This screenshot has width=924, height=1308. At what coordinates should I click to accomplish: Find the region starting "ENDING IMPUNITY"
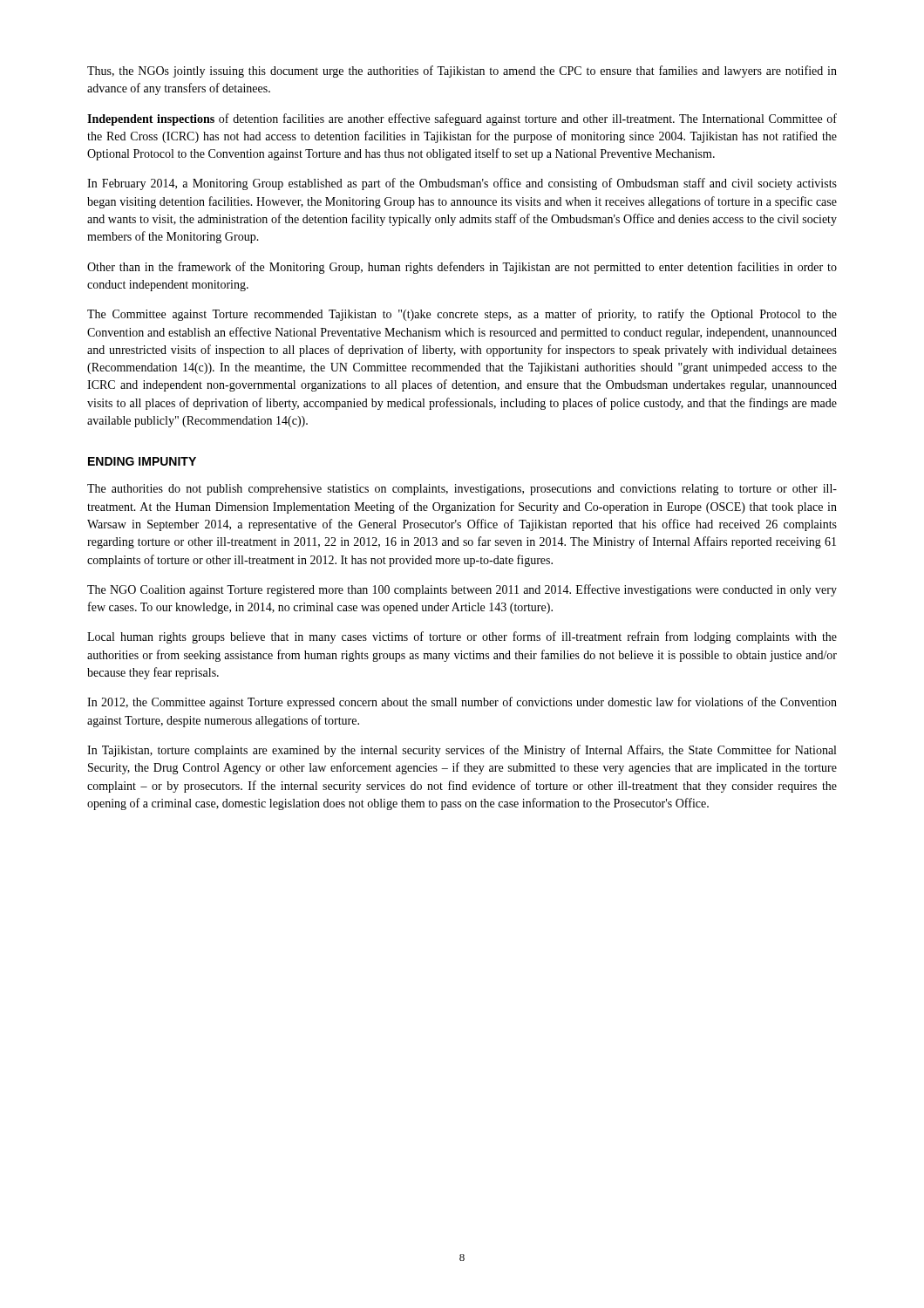point(142,462)
